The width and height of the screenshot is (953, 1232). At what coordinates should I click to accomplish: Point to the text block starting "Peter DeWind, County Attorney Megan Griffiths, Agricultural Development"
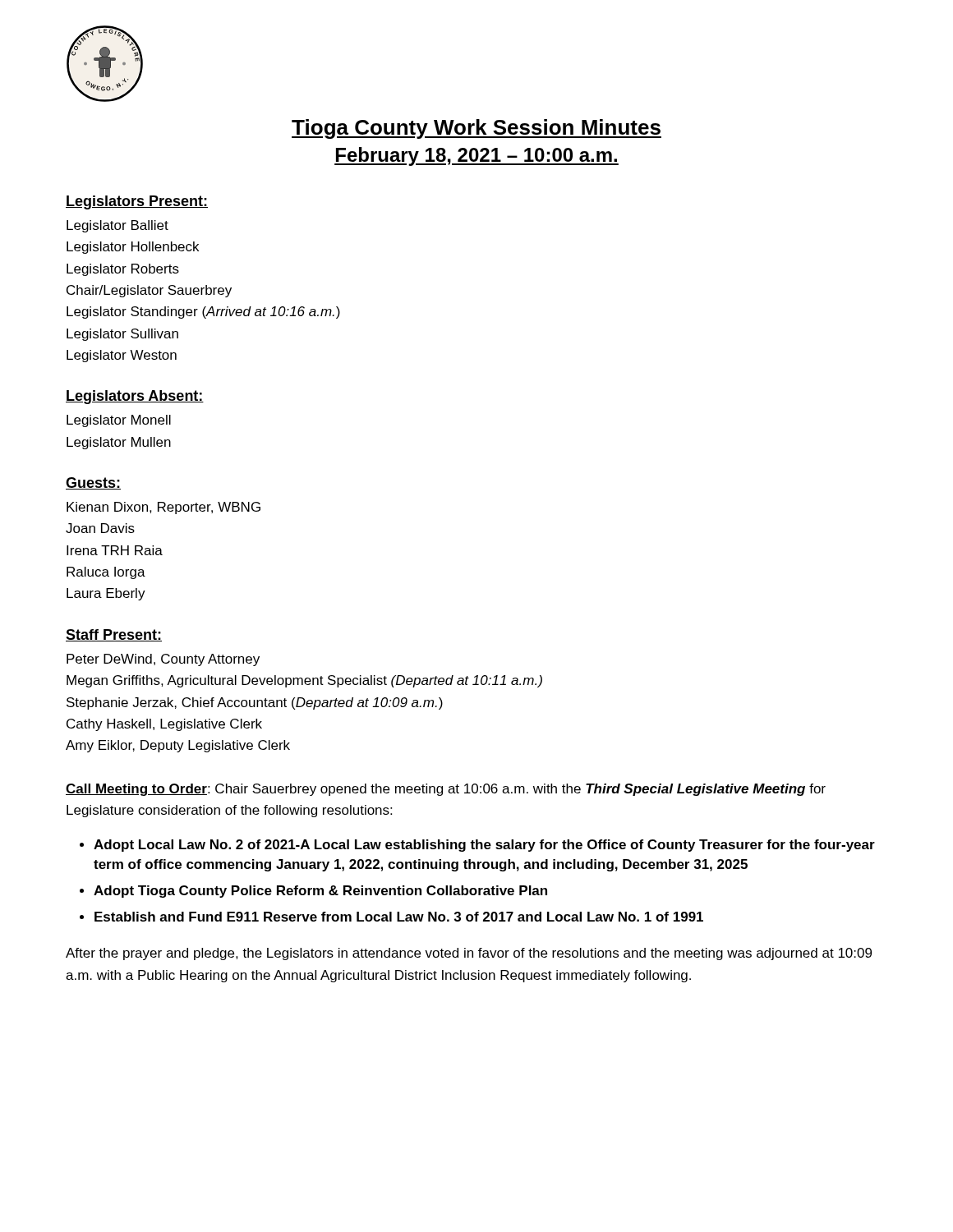[x=163, y=660]
